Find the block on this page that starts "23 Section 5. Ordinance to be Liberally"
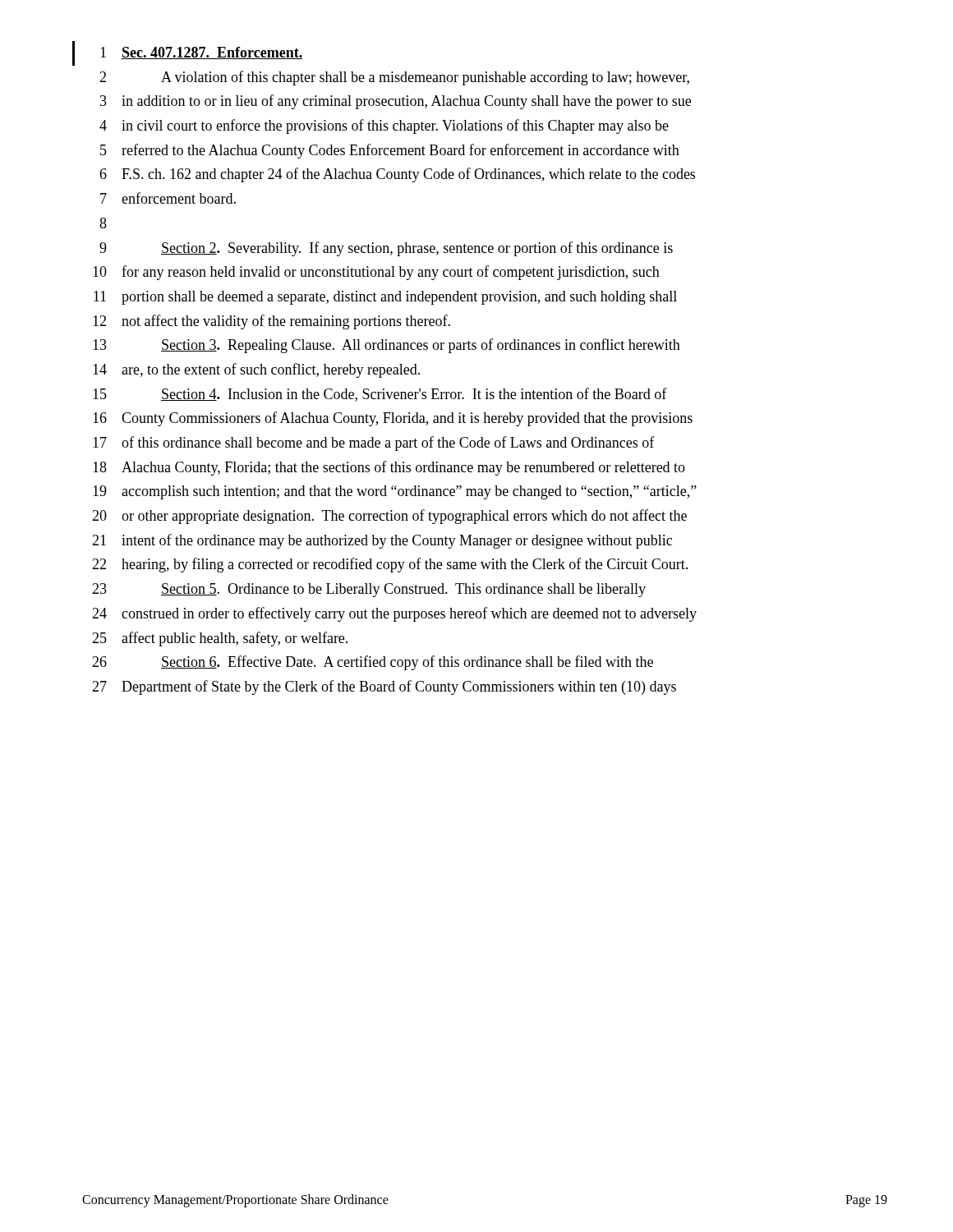Viewport: 953px width, 1232px height. [485, 614]
